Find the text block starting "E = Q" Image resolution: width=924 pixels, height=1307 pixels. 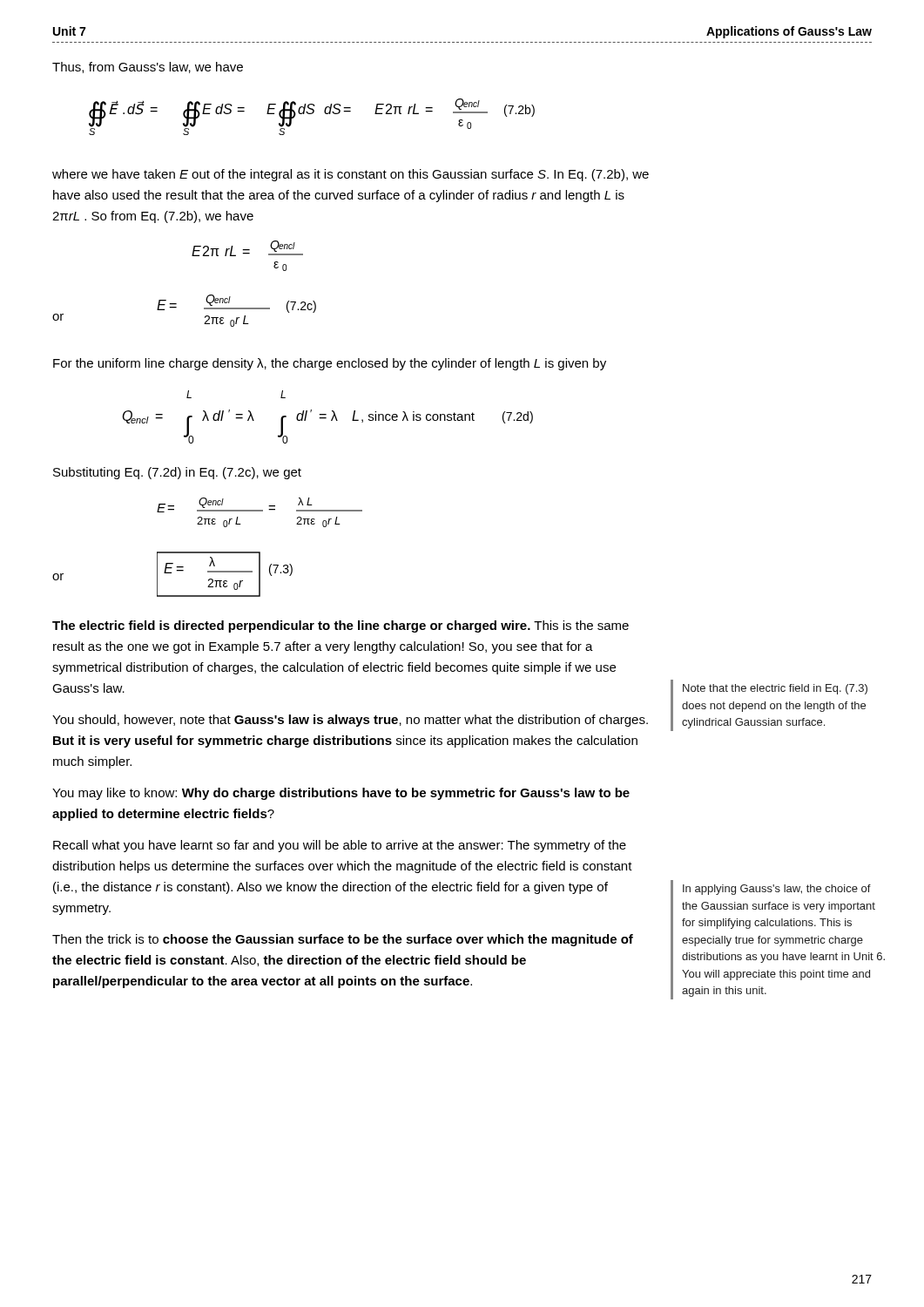tap(322, 517)
